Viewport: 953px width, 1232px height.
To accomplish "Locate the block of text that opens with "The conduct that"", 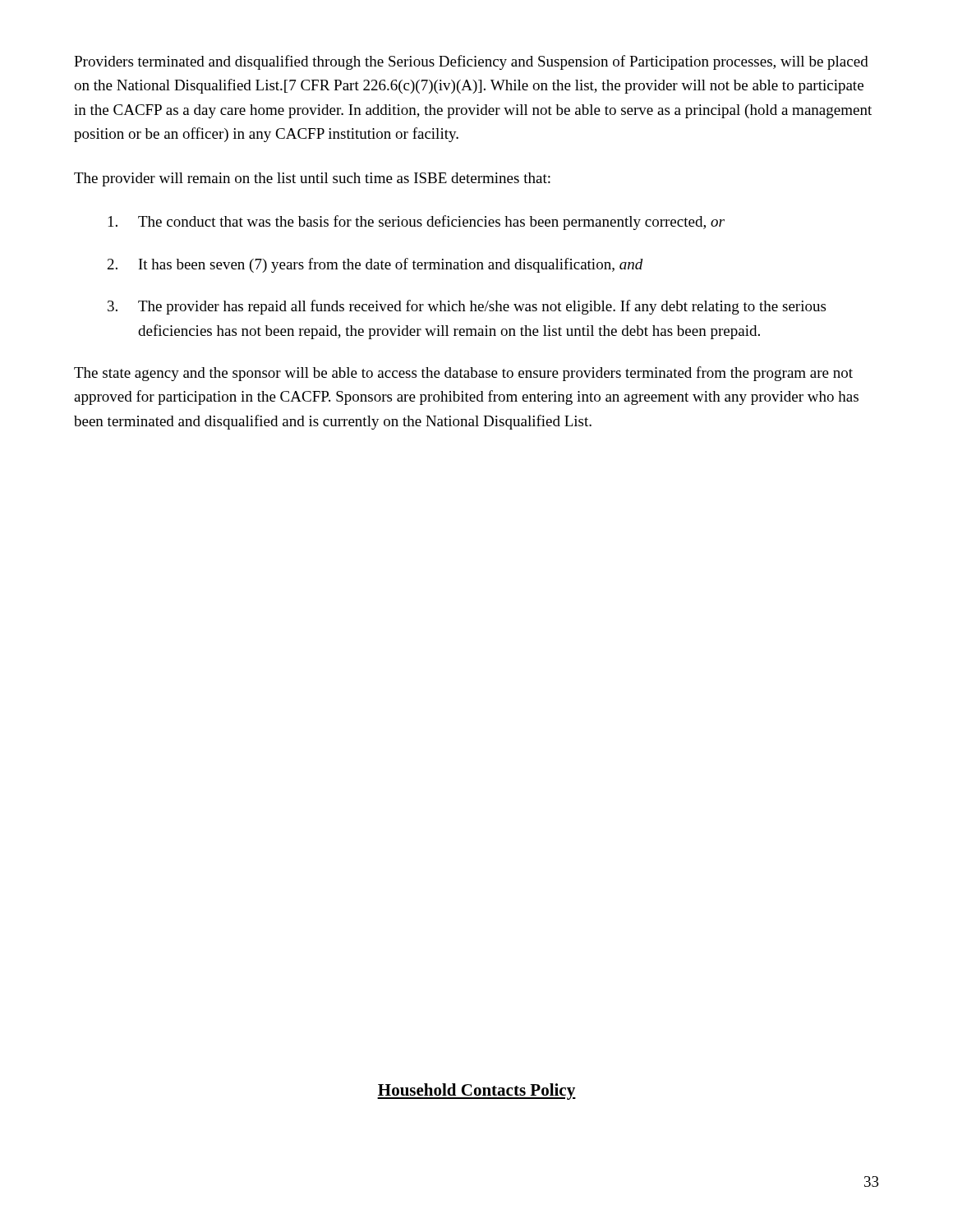I will 493,222.
